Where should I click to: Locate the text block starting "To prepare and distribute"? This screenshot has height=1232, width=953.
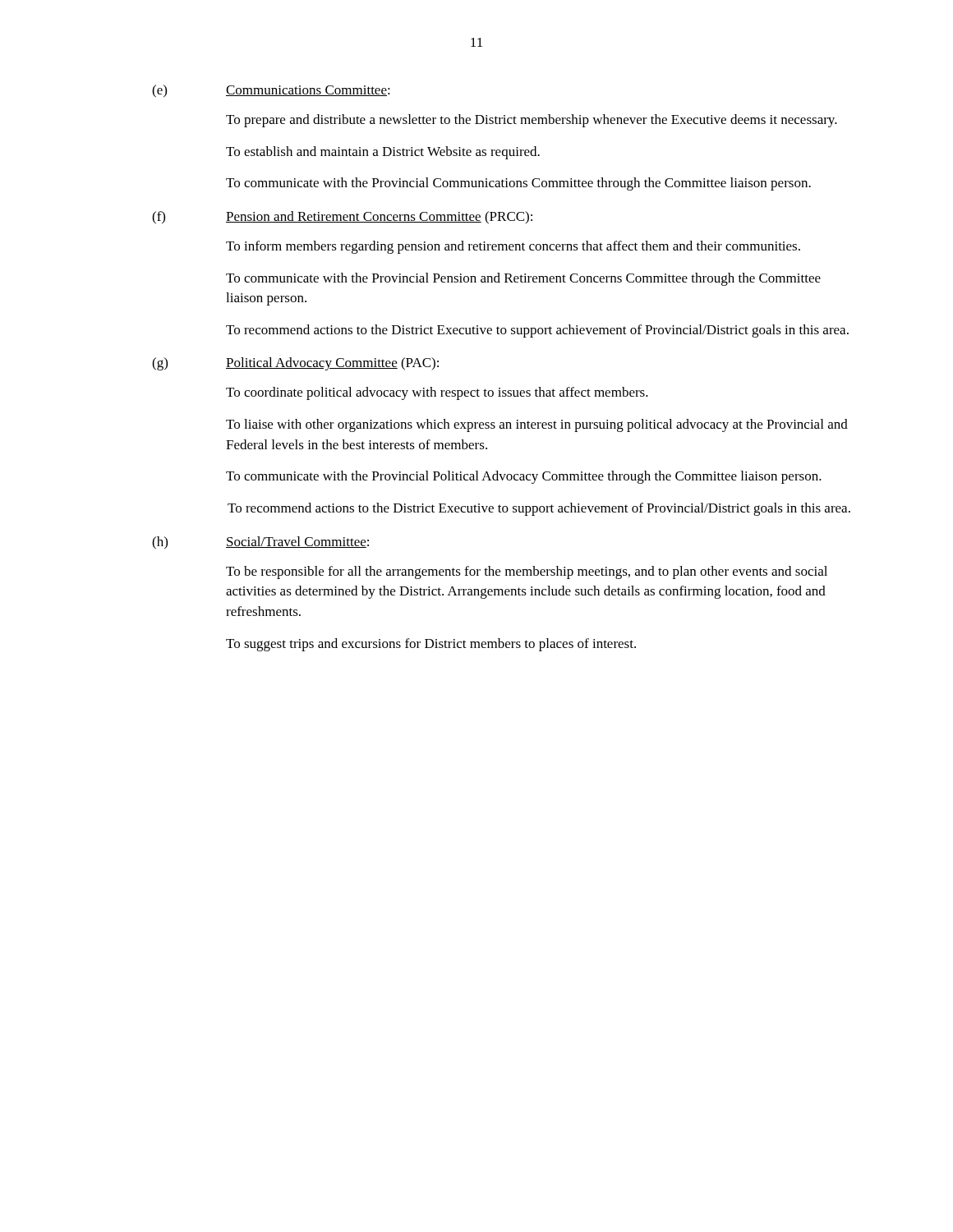tap(532, 120)
